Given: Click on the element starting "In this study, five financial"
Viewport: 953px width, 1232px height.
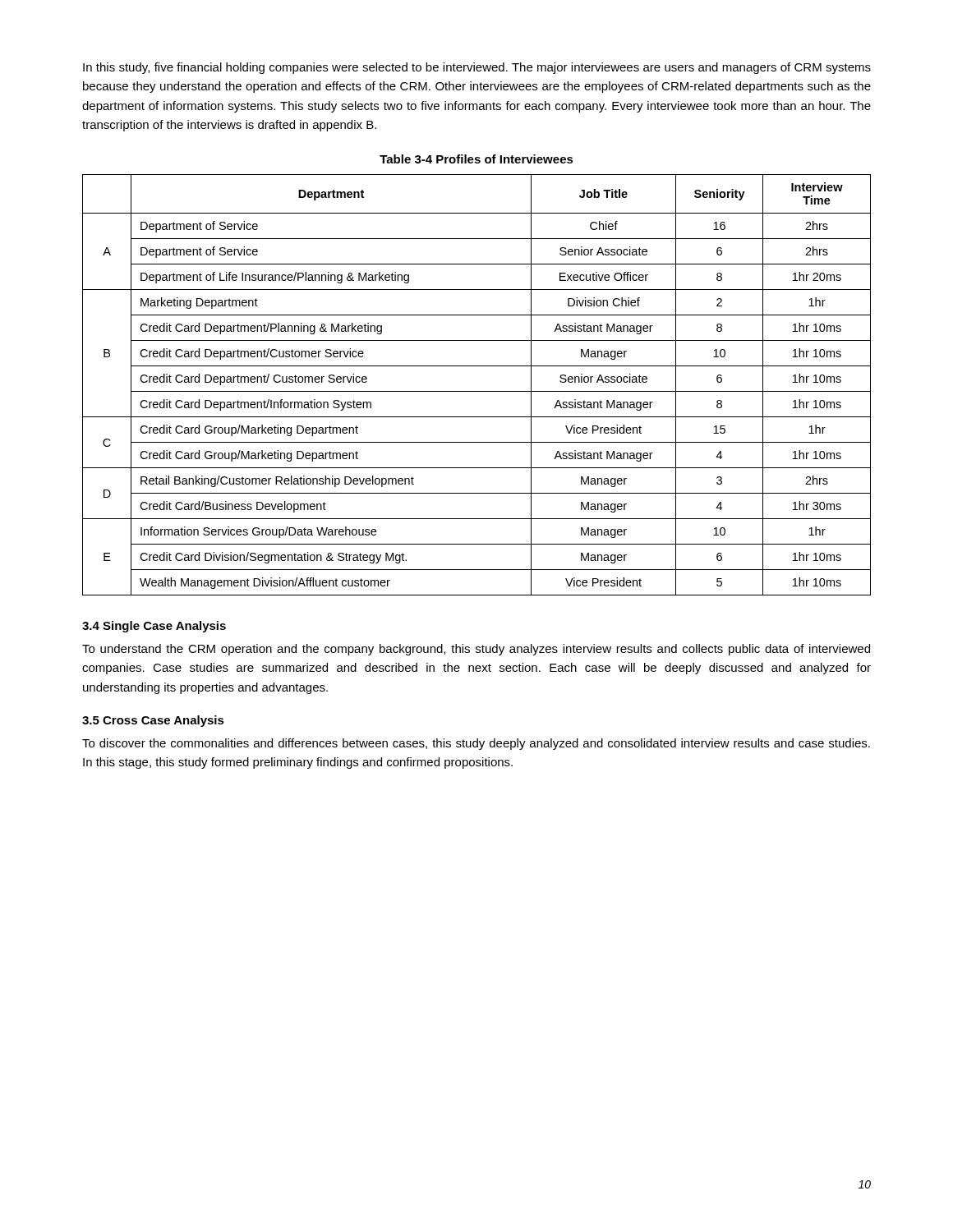Looking at the screenshot, I should pos(476,96).
